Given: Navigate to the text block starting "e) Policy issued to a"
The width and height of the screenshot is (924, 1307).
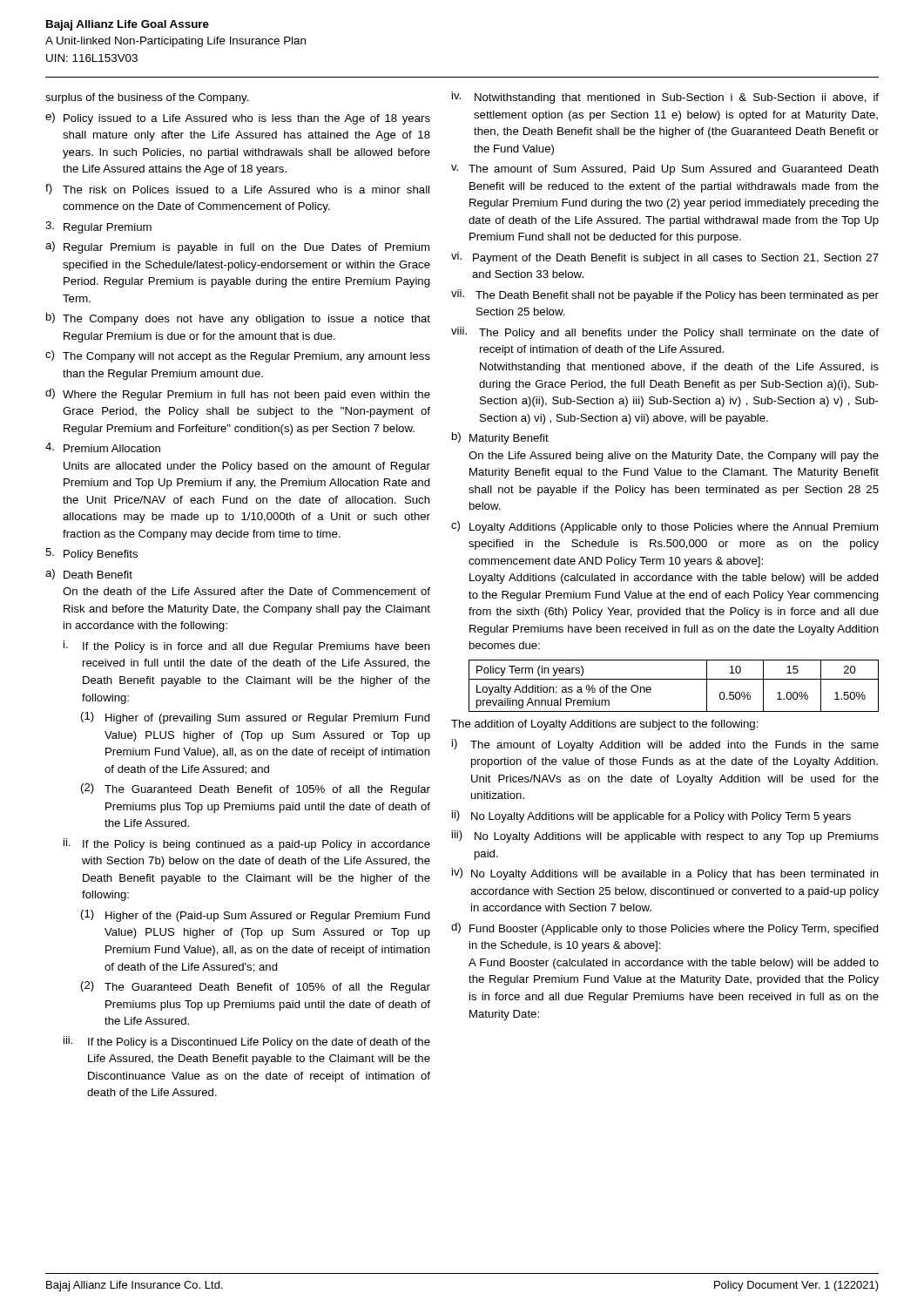Looking at the screenshot, I should coord(238,143).
